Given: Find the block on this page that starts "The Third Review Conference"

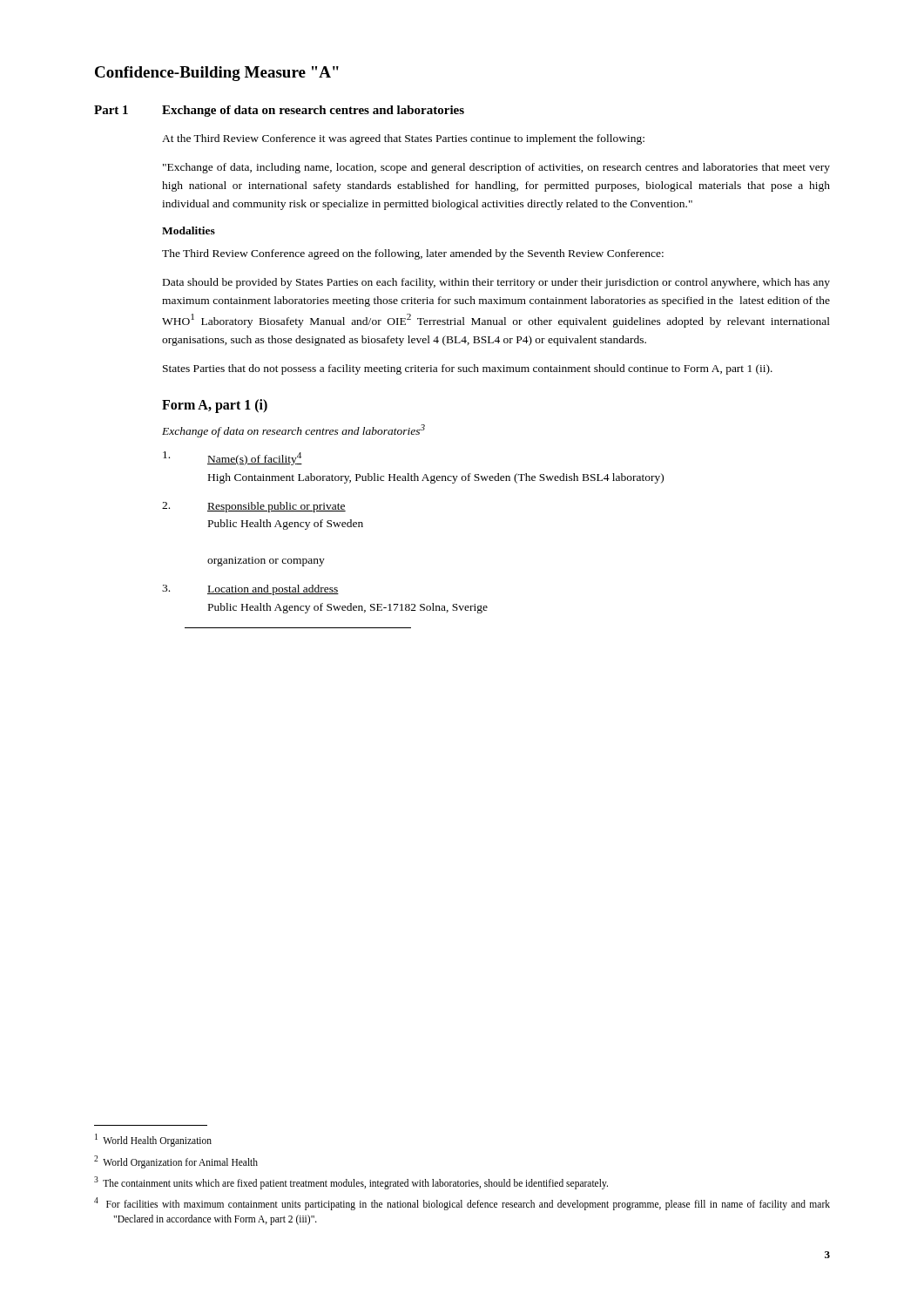Looking at the screenshot, I should [x=413, y=253].
